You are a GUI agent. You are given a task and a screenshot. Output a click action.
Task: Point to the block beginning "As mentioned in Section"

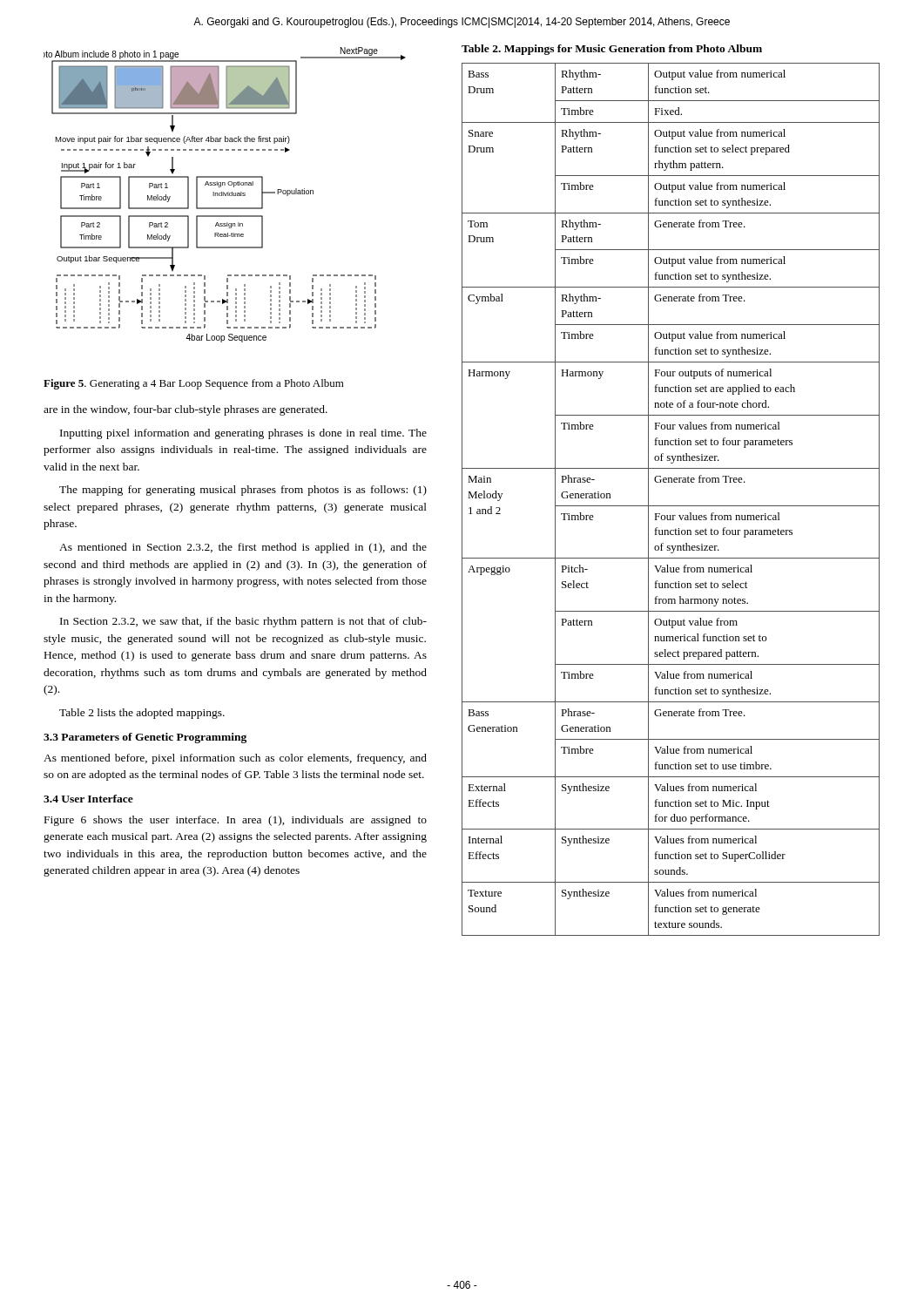pyautogui.click(x=235, y=572)
